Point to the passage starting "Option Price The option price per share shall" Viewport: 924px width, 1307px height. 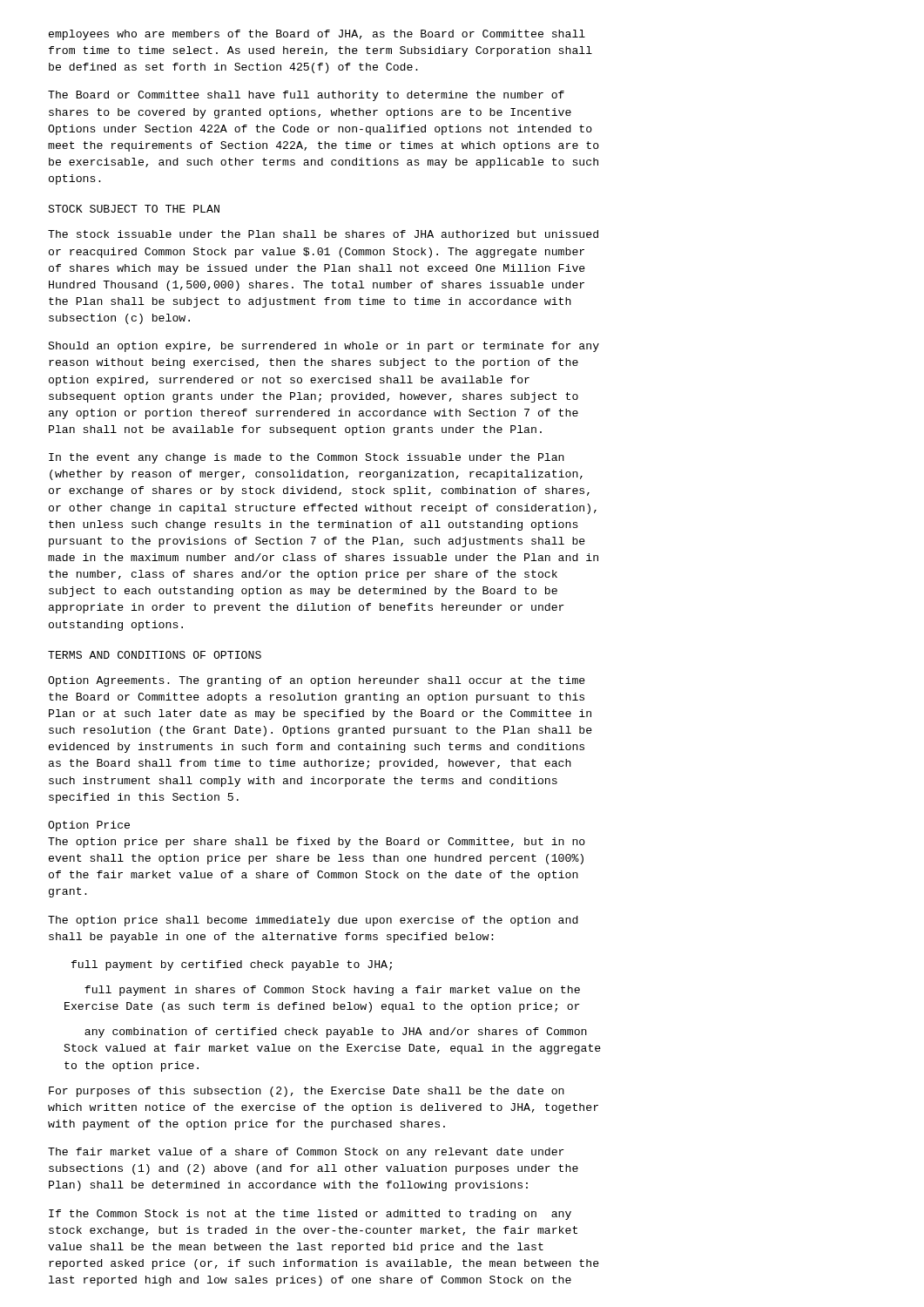tap(317, 859)
